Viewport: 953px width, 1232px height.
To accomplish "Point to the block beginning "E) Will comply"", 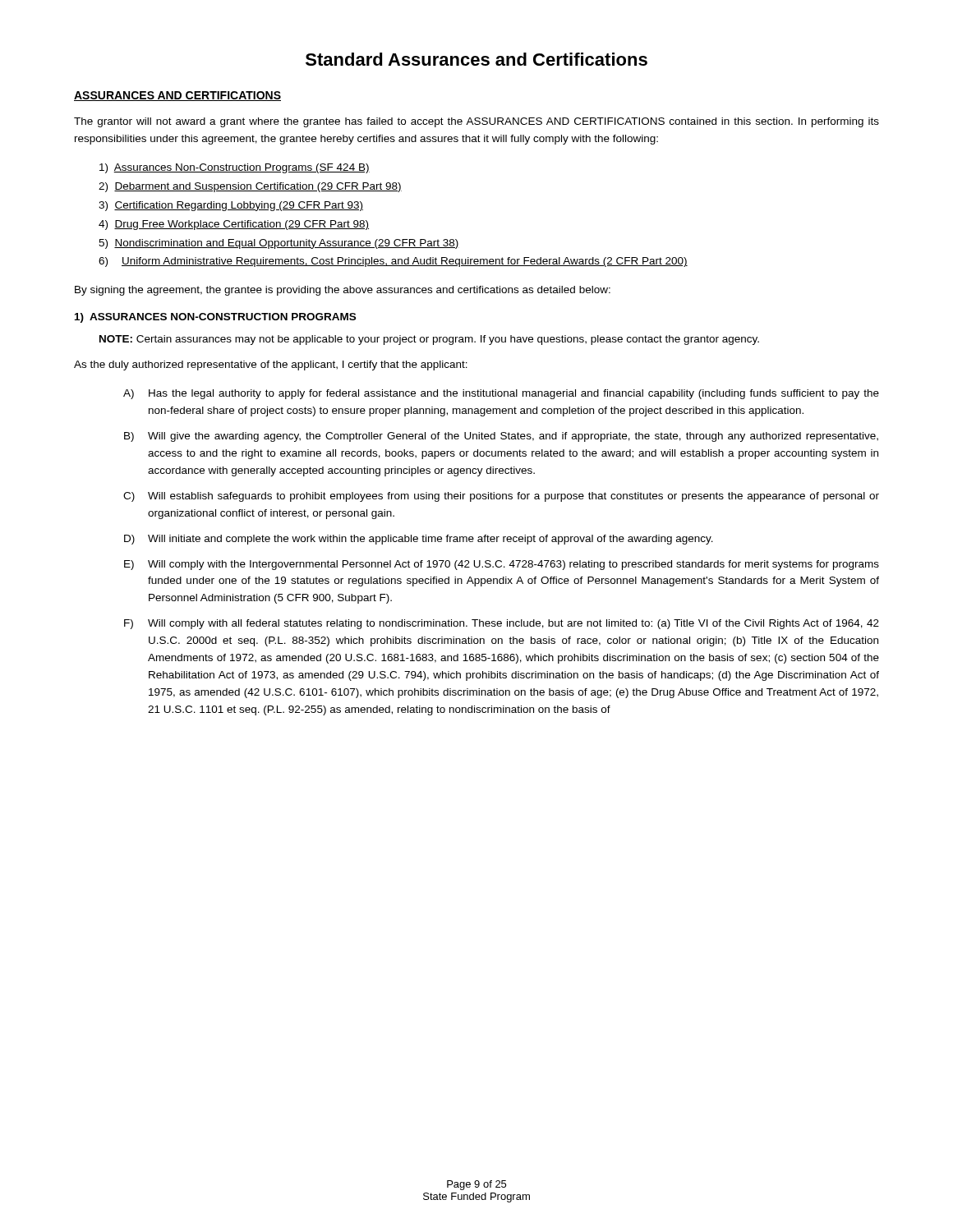I will point(501,581).
